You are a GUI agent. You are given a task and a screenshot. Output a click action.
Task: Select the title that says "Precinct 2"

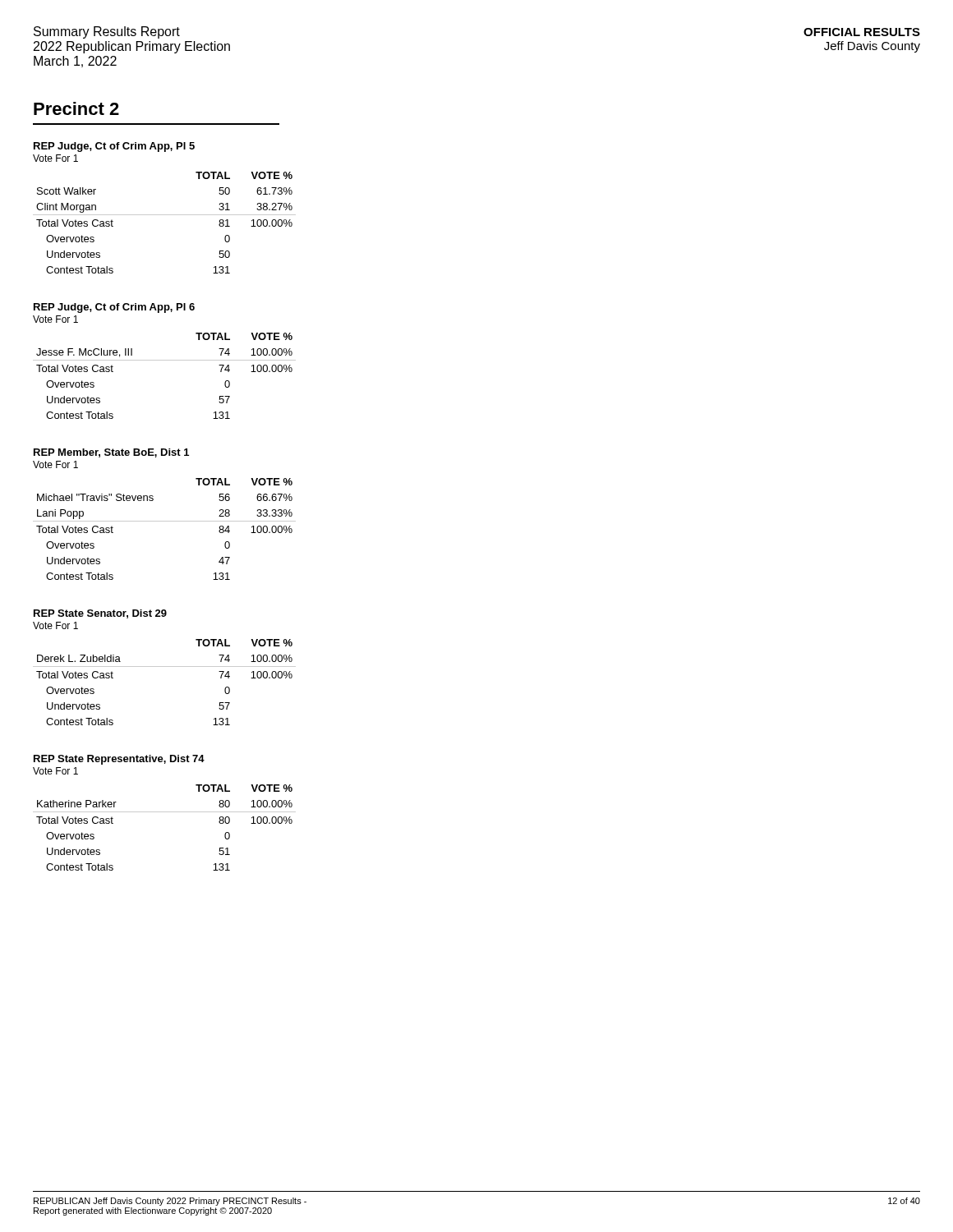tap(76, 109)
